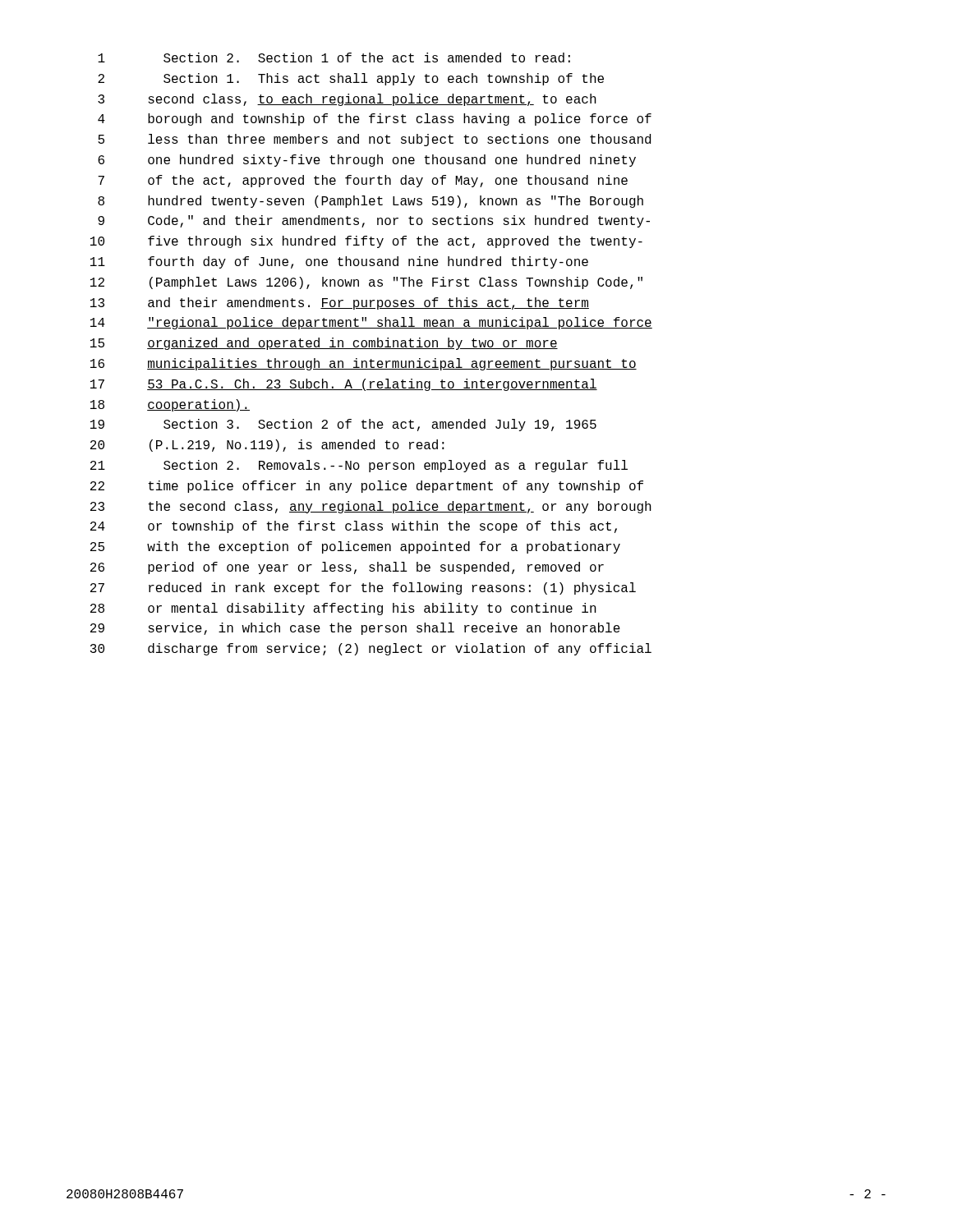Find the list item that says "11 fourth day of June, one thousand nine"
This screenshot has width=953, height=1232.
327,263
